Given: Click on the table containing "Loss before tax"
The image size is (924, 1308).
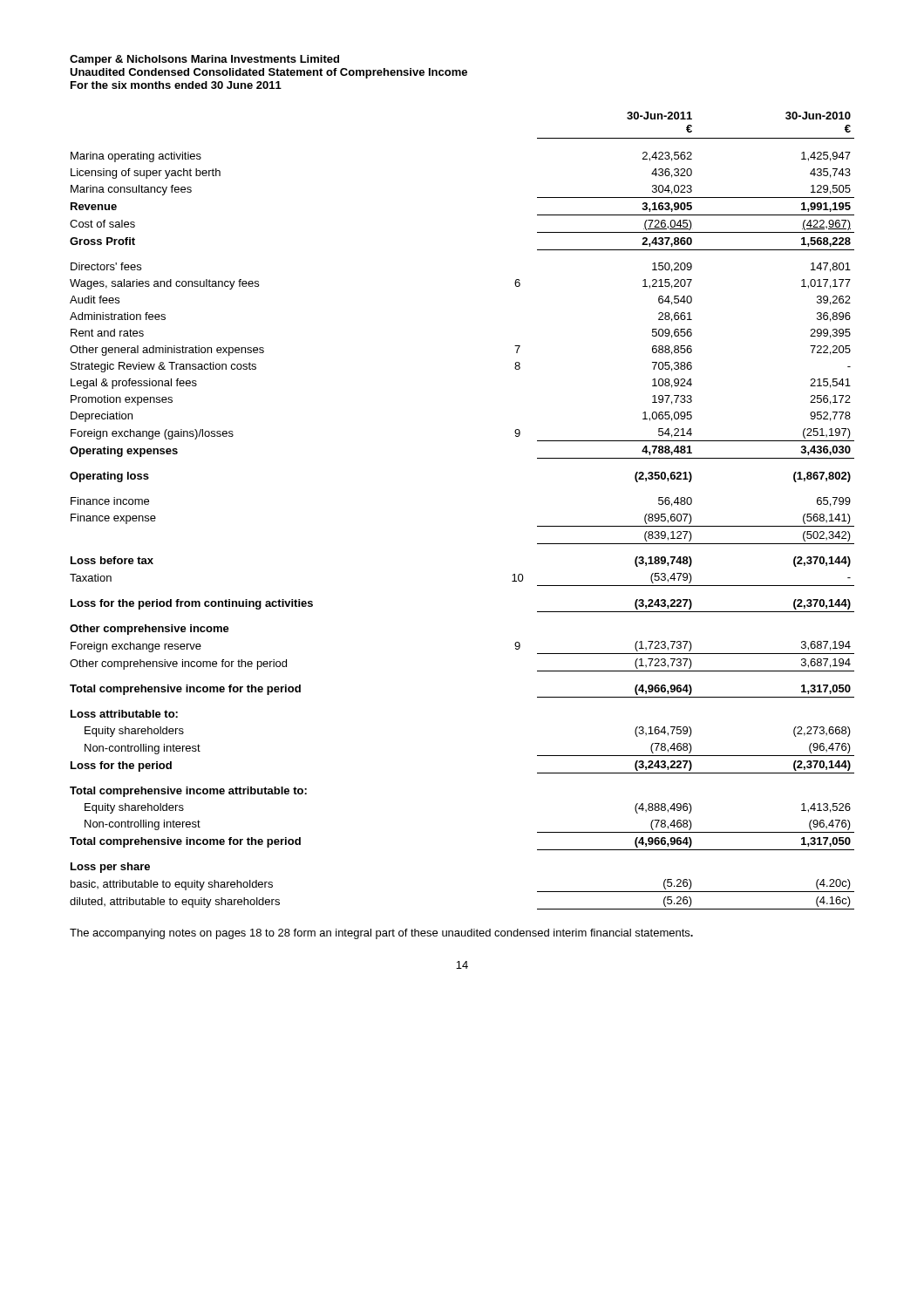Looking at the screenshot, I should coord(462,508).
